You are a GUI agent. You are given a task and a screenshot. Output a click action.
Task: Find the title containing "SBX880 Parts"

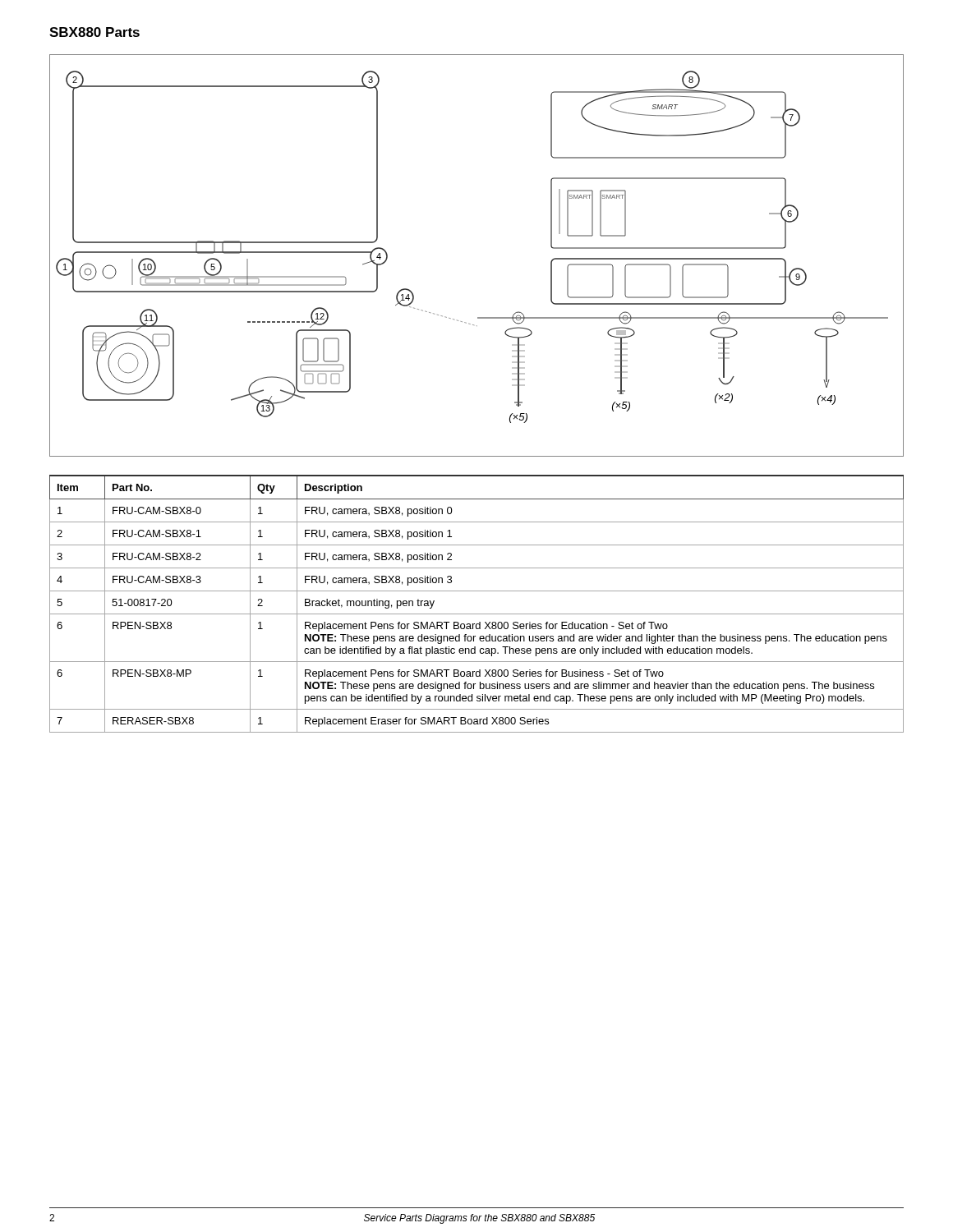[x=95, y=32]
